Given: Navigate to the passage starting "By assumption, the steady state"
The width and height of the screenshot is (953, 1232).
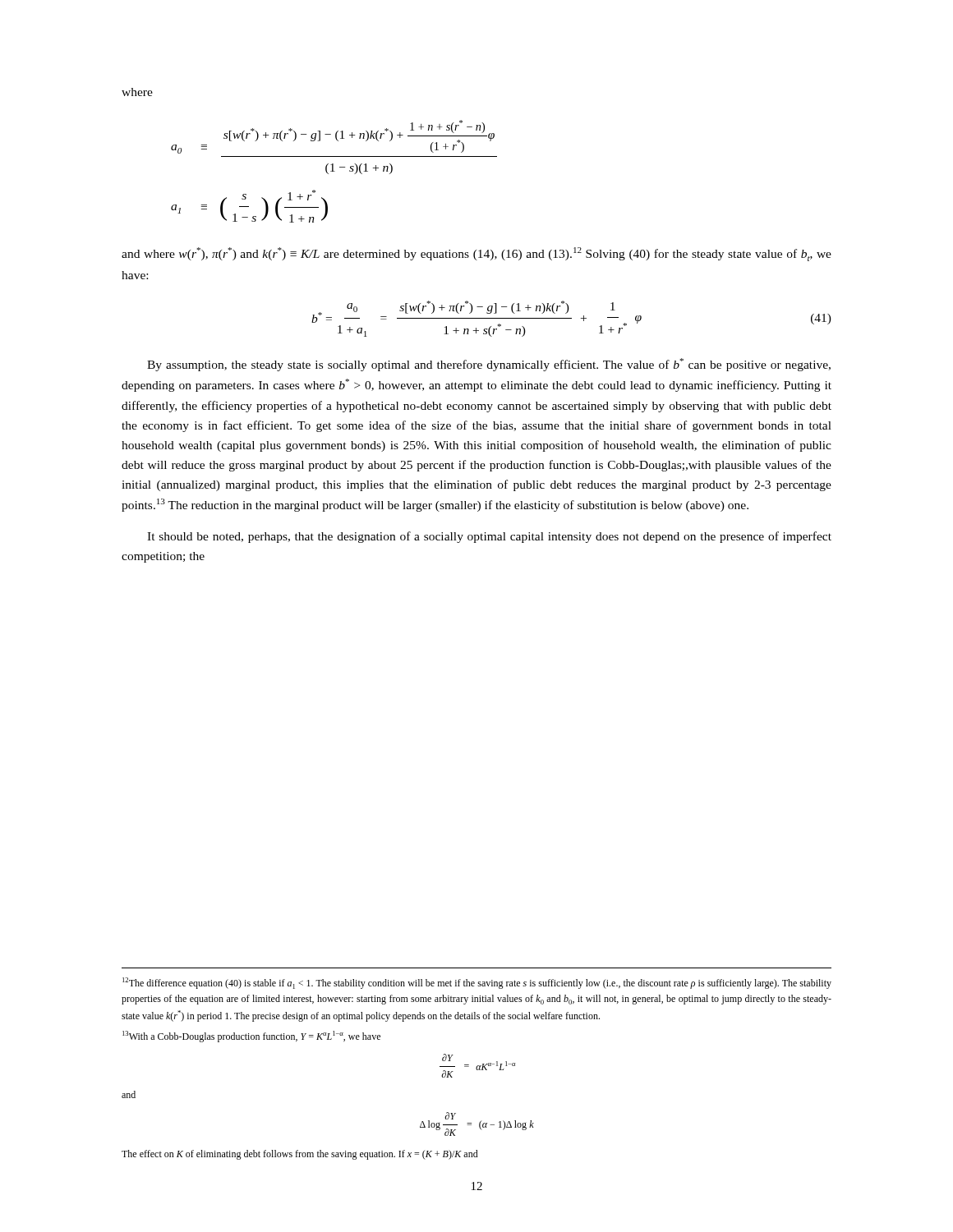Looking at the screenshot, I should pyautogui.click(x=476, y=434).
